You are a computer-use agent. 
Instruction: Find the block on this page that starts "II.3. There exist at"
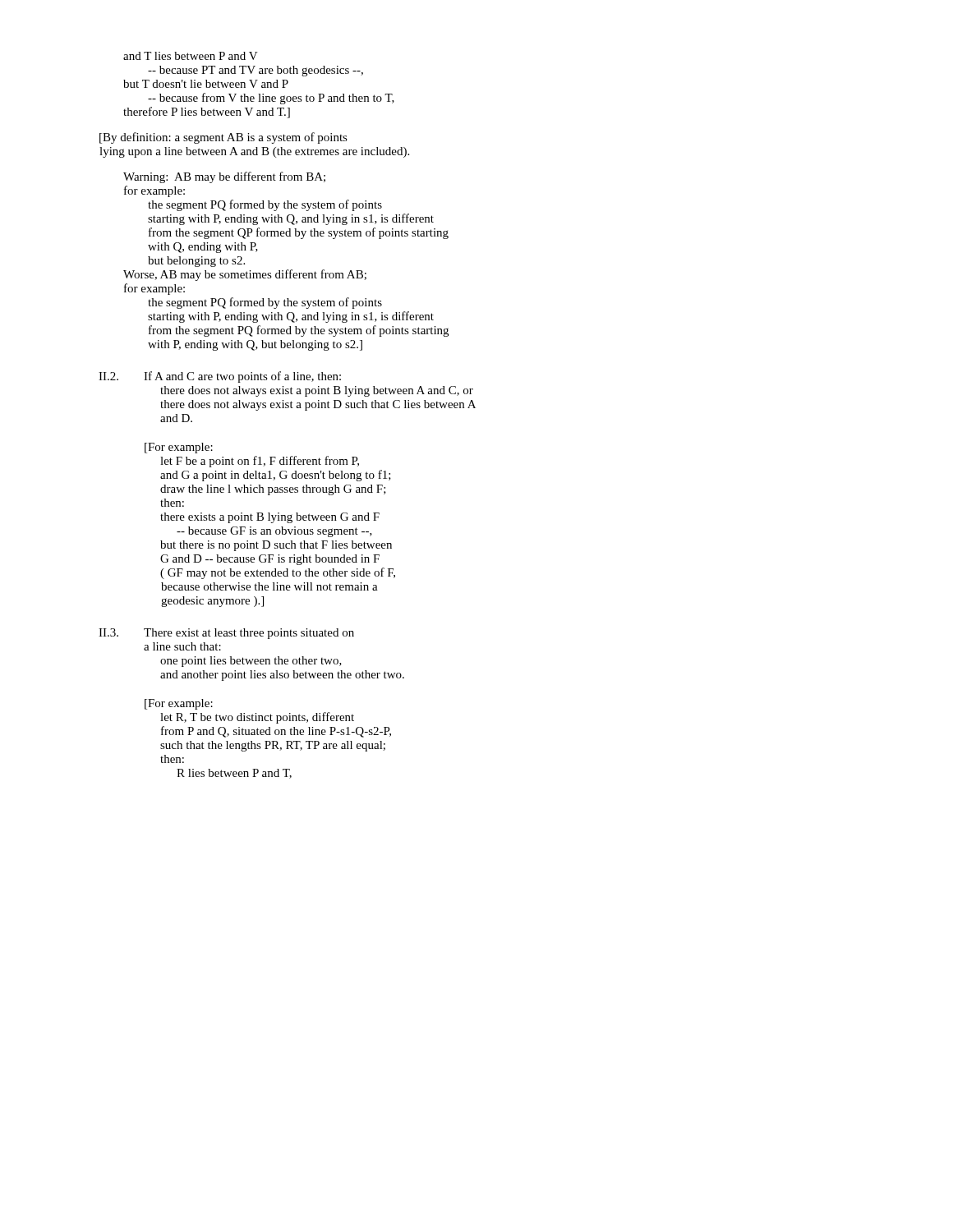point(226,634)
